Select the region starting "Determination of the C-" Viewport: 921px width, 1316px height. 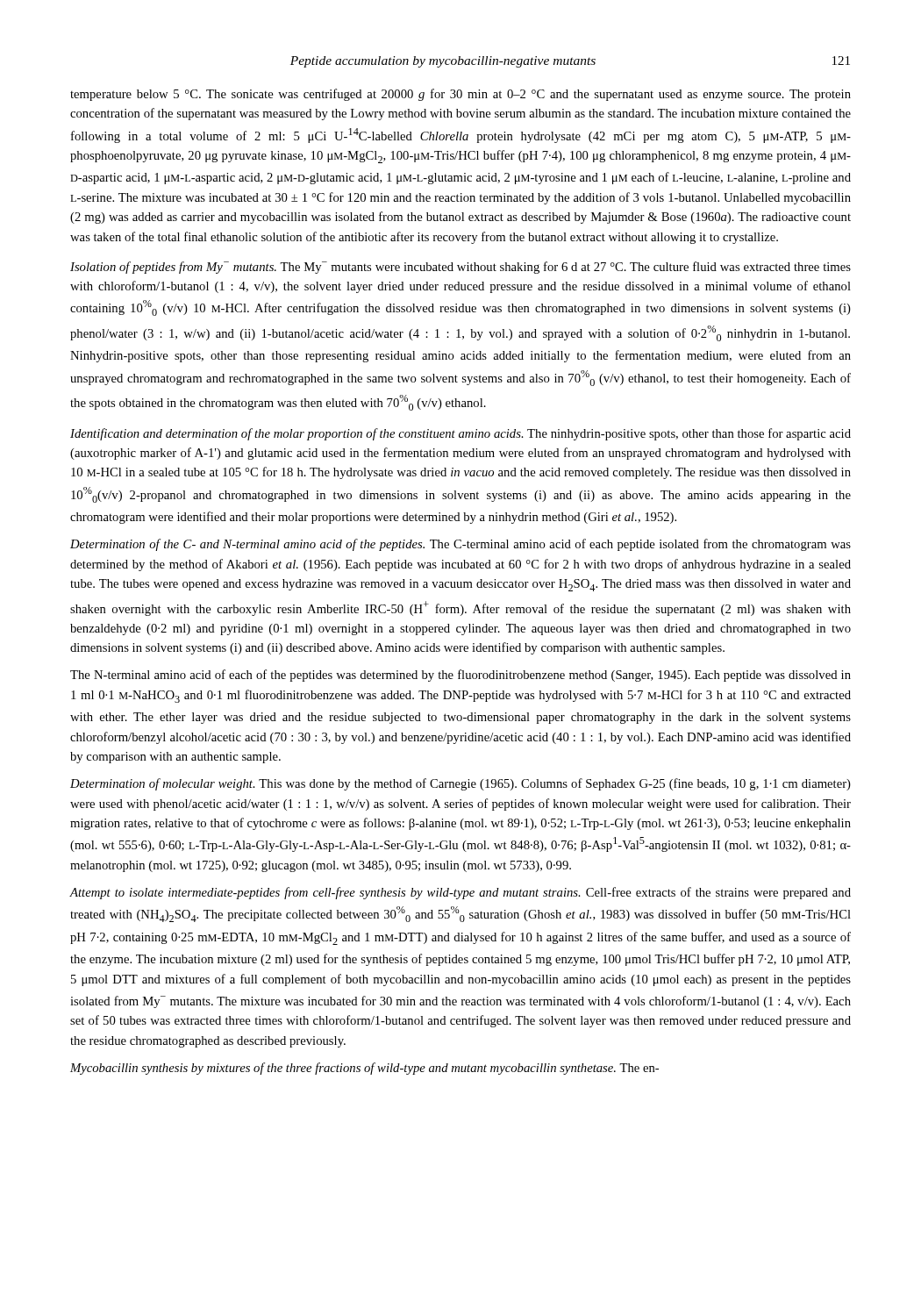[x=460, y=596]
